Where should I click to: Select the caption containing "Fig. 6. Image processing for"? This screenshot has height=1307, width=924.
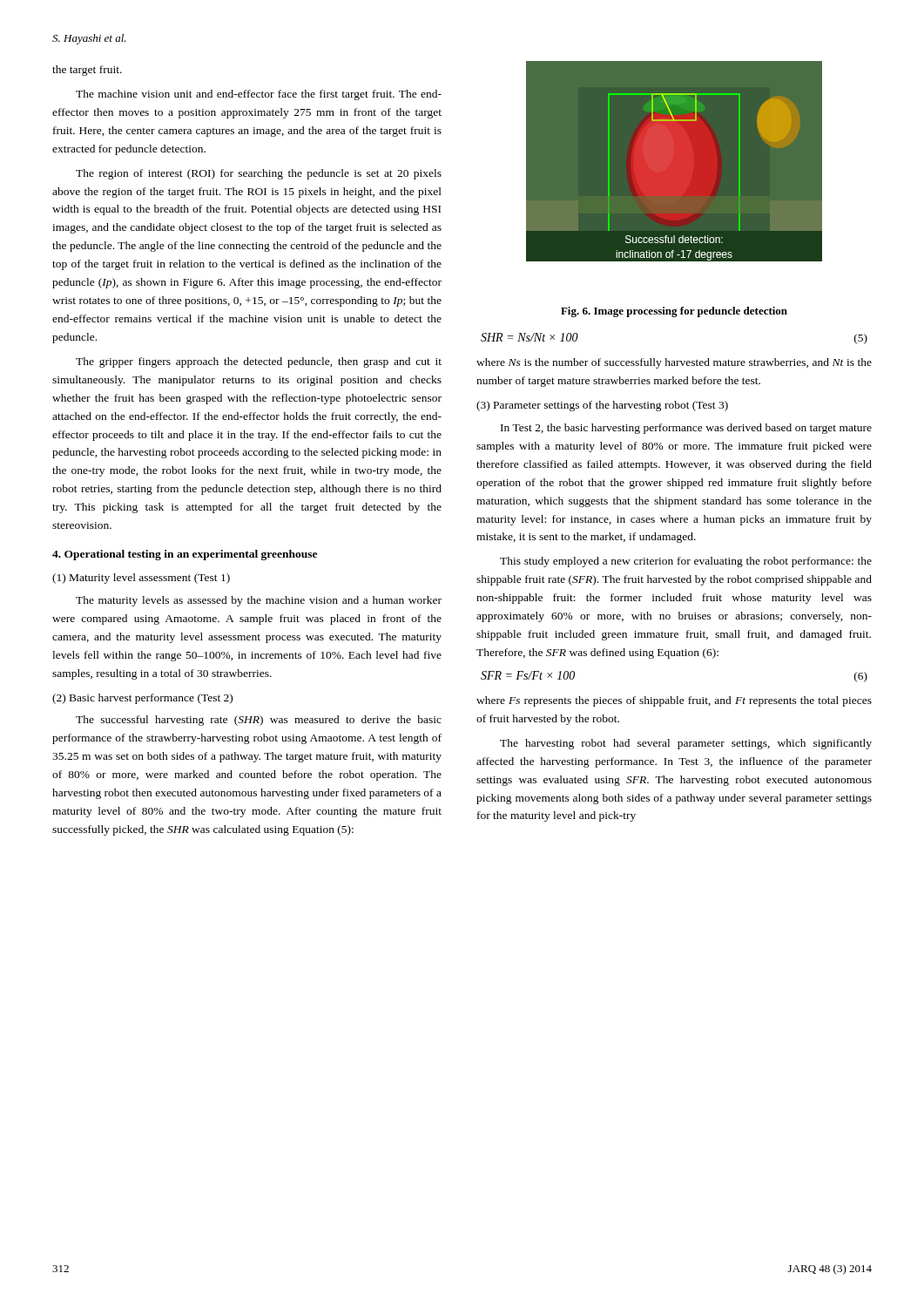coord(674,311)
